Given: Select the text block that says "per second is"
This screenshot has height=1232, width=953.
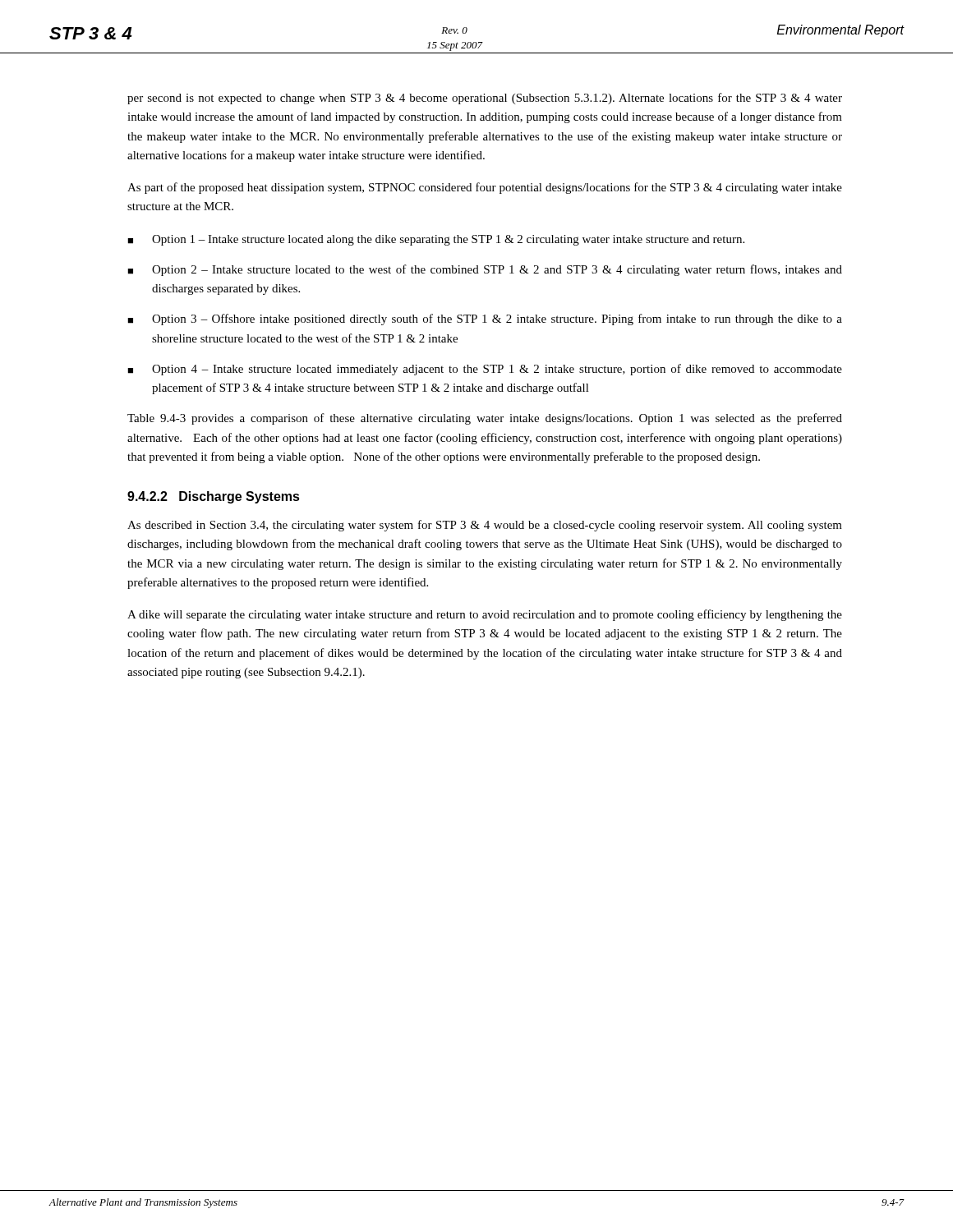Looking at the screenshot, I should 485,126.
